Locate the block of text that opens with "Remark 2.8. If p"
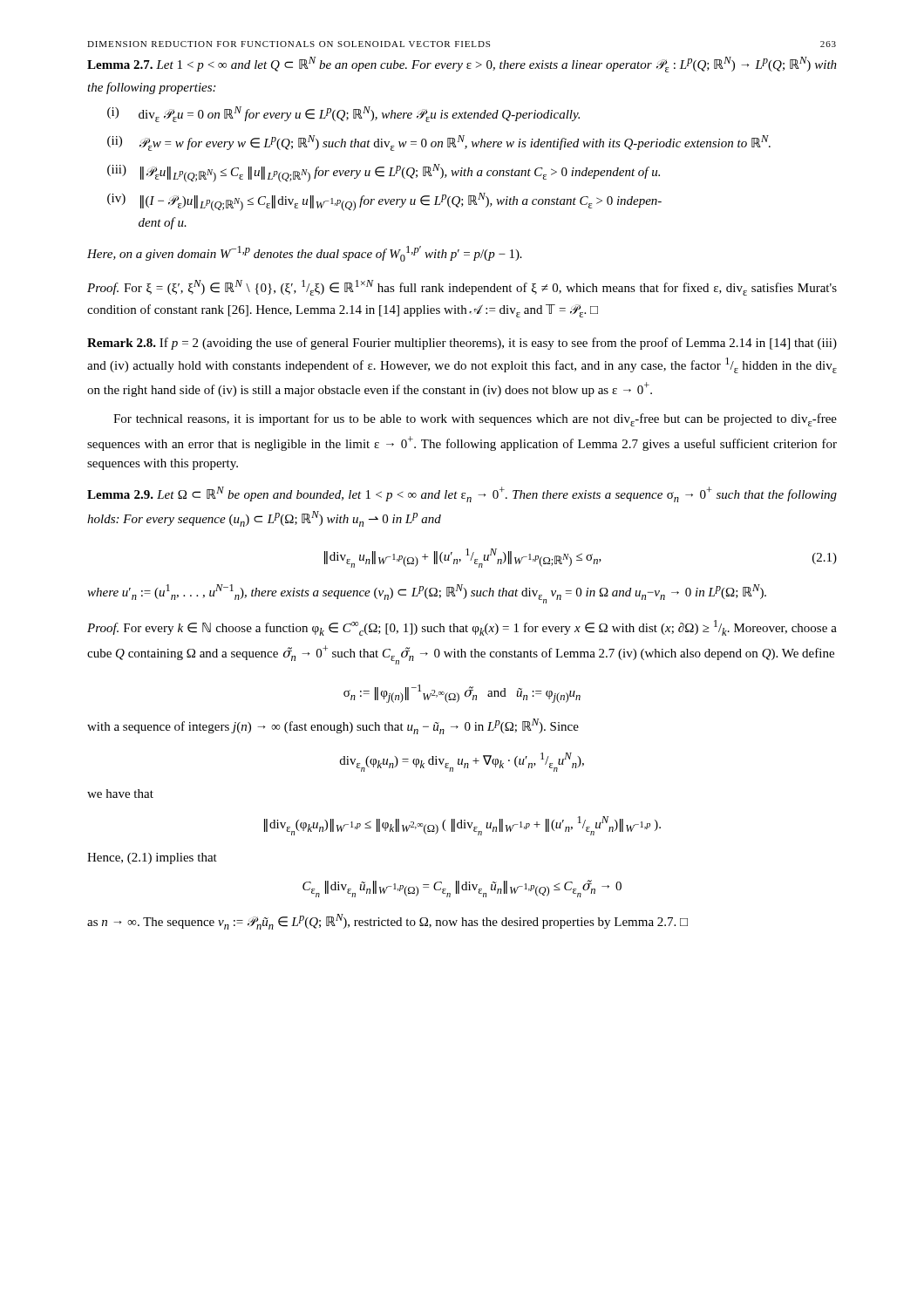924x1308 pixels. pyautogui.click(x=462, y=367)
